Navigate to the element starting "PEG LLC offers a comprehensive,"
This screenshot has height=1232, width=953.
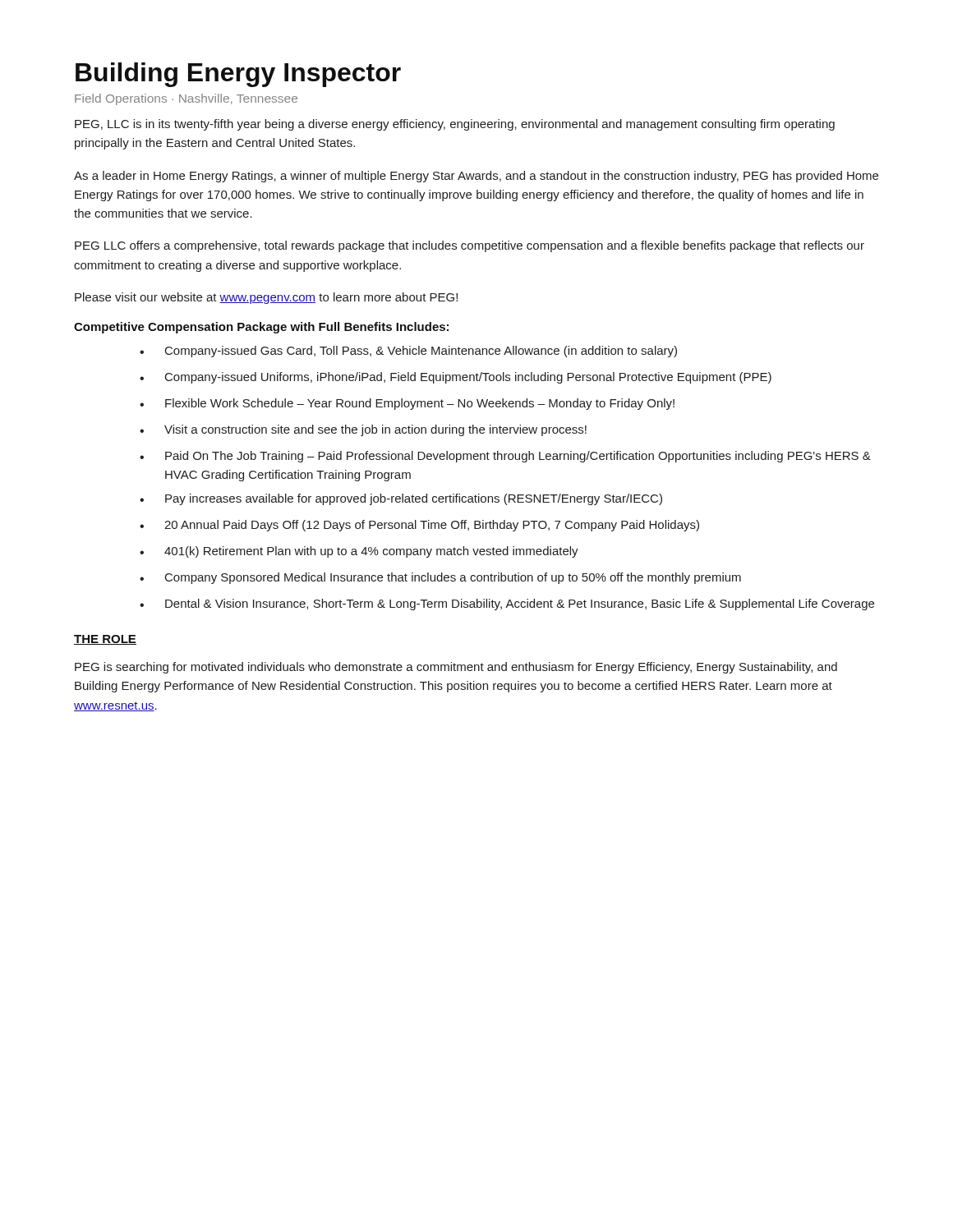[x=469, y=255]
